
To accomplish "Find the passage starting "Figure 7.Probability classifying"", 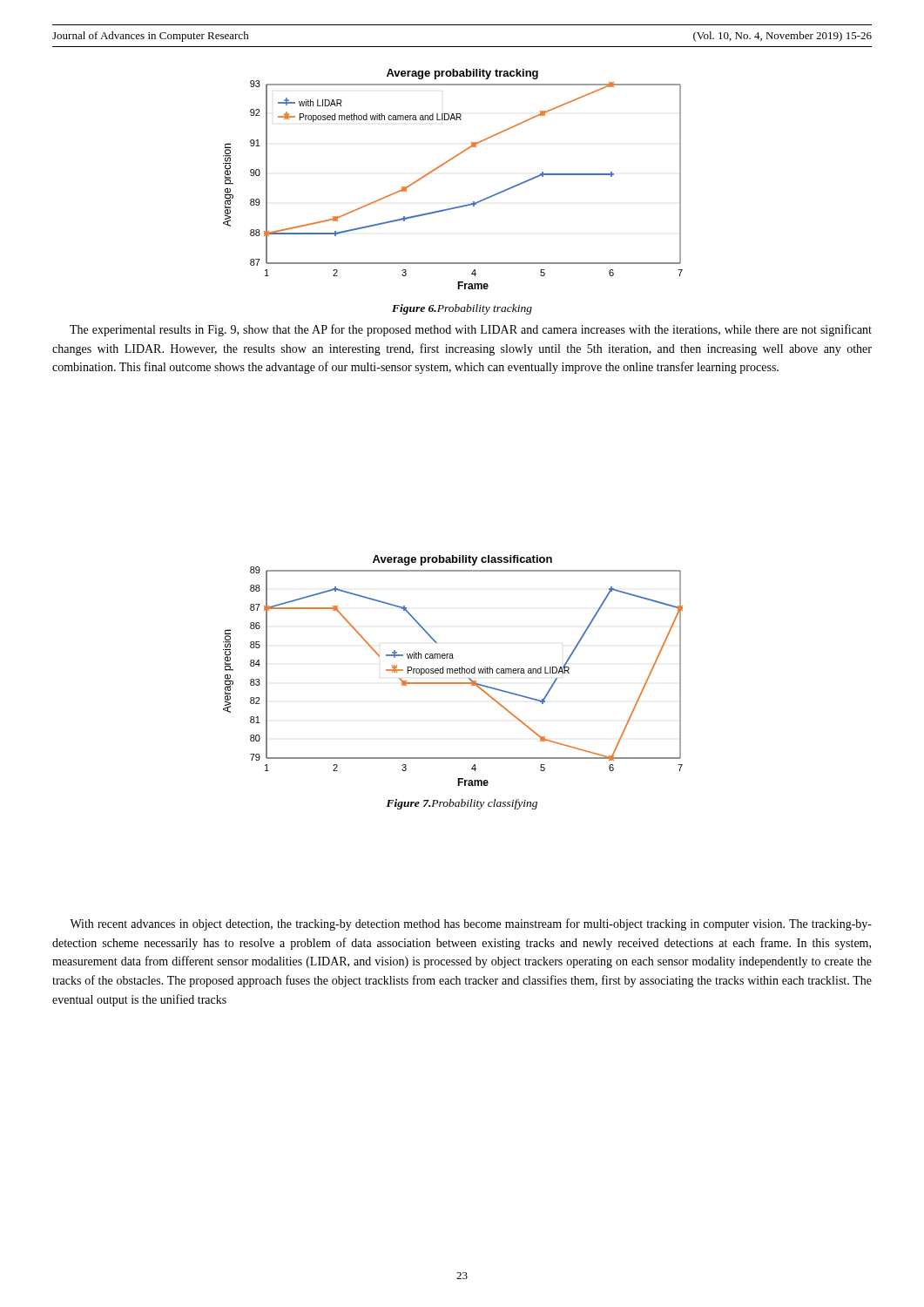I will coord(462,803).
